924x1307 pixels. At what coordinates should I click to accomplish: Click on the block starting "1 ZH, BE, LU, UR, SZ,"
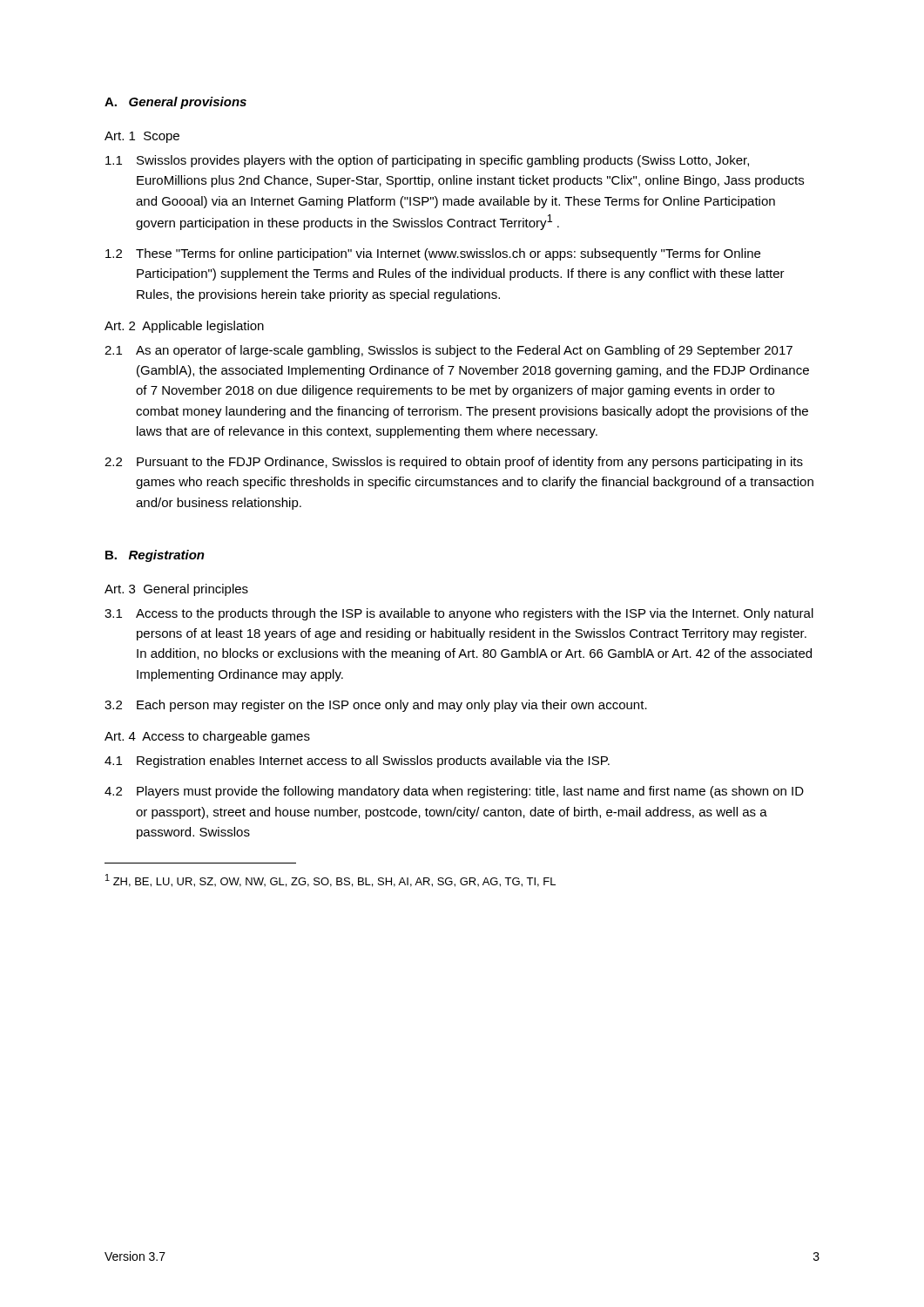coord(330,880)
